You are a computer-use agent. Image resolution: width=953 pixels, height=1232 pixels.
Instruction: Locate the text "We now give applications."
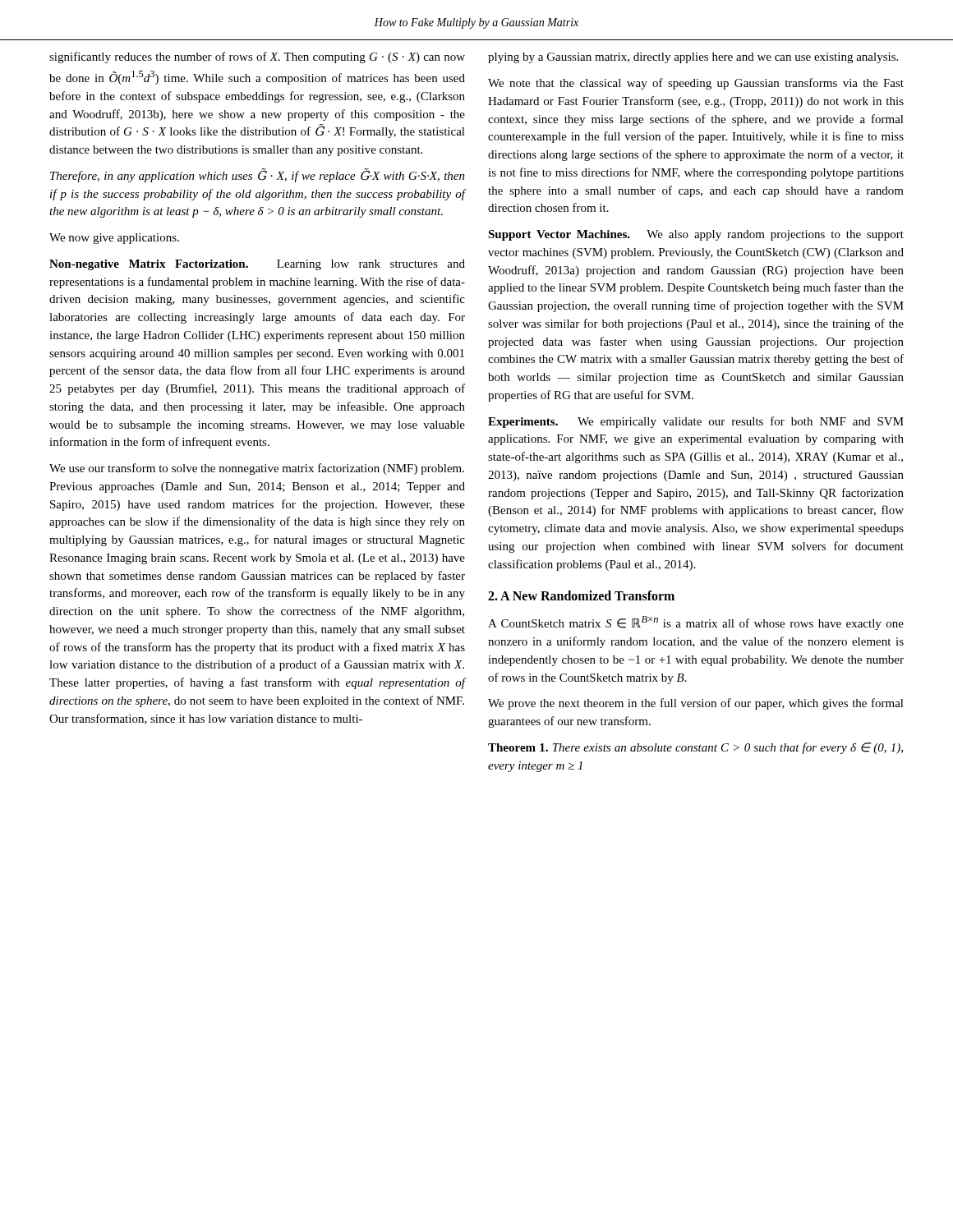point(114,239)
